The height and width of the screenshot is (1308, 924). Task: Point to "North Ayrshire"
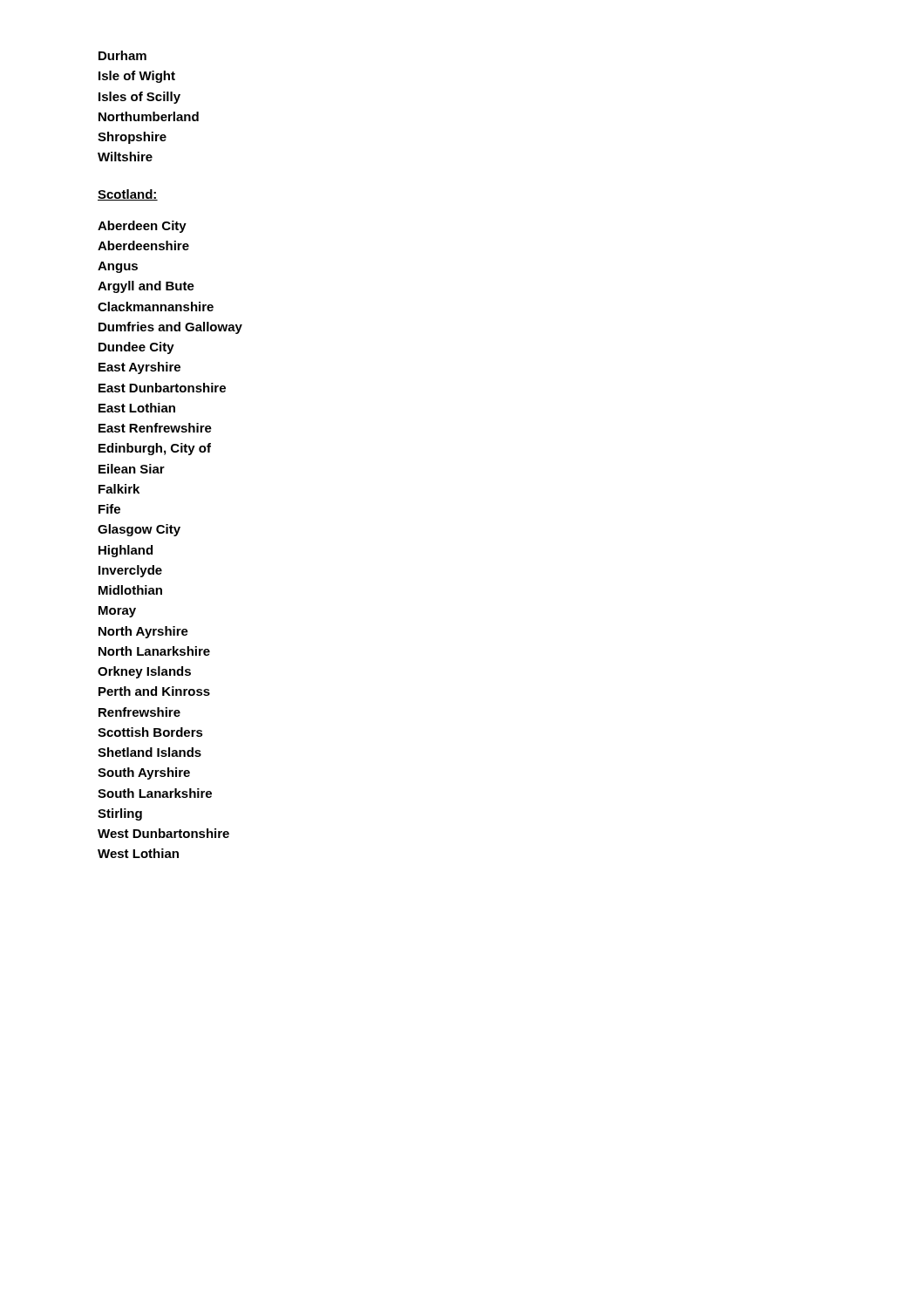143,630
